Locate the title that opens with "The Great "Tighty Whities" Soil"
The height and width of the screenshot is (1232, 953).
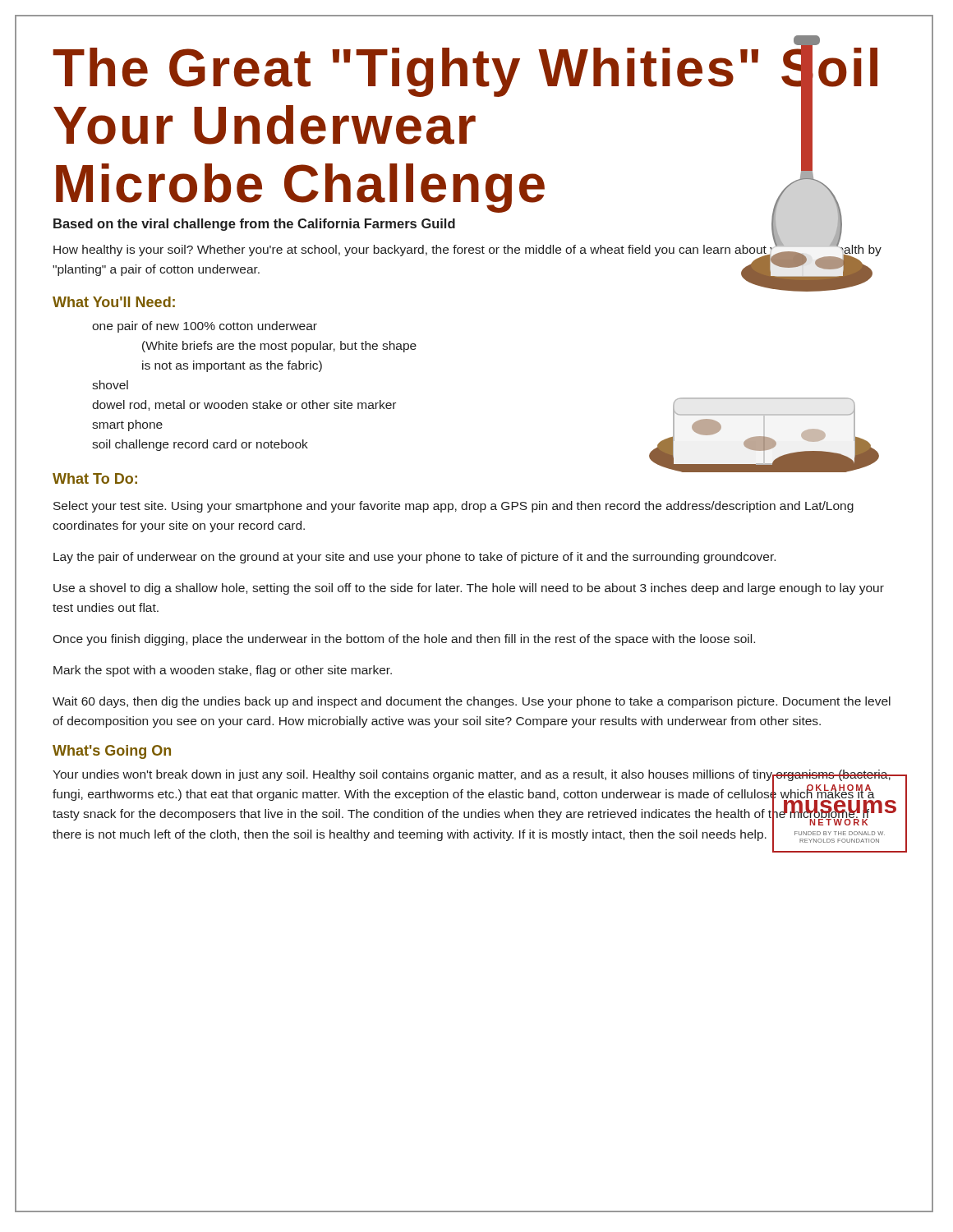click(x=474, y=126)
